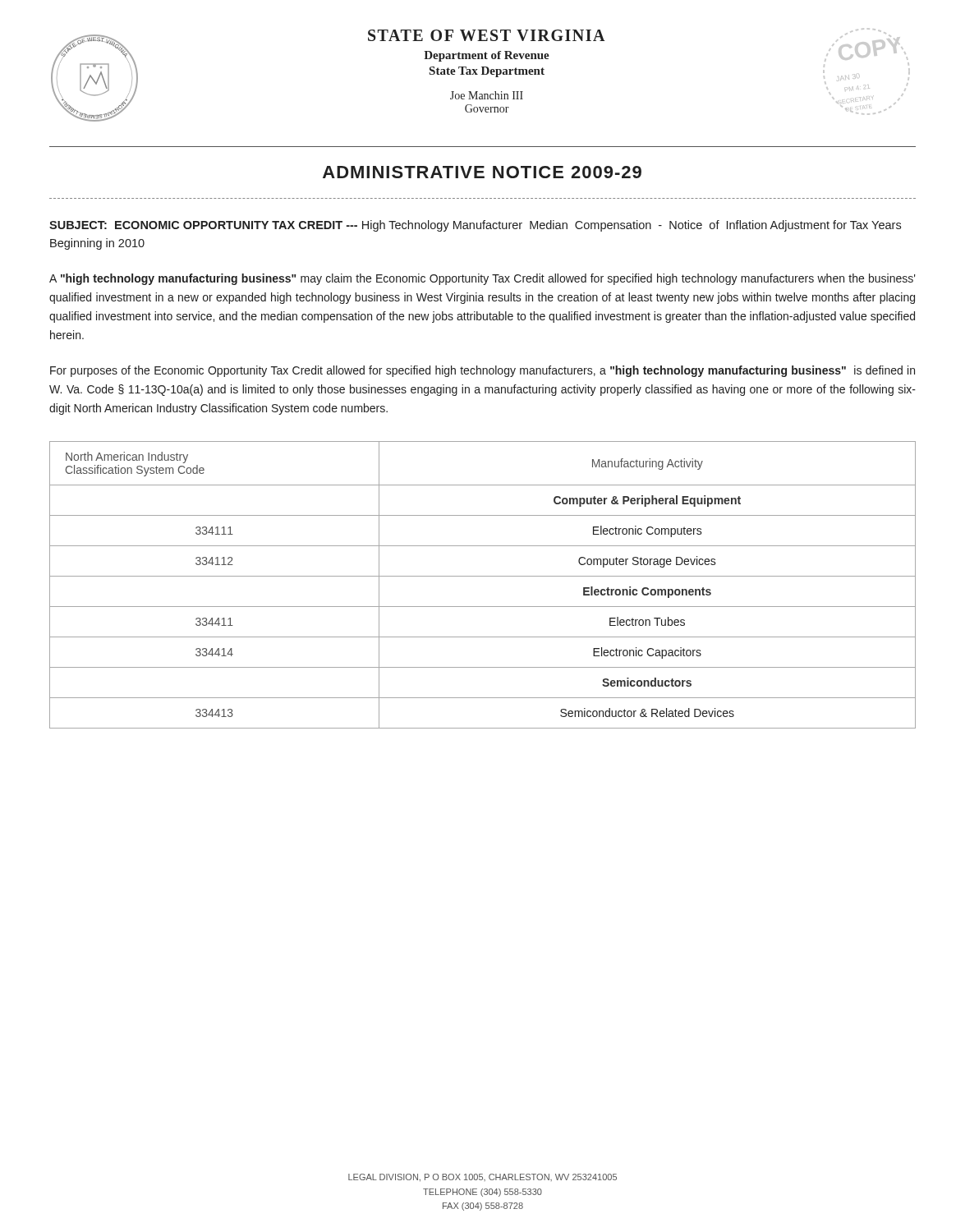Select the title that reads "ADMINISTRATIVE NOTICE 2009-29"

(482, 172)
